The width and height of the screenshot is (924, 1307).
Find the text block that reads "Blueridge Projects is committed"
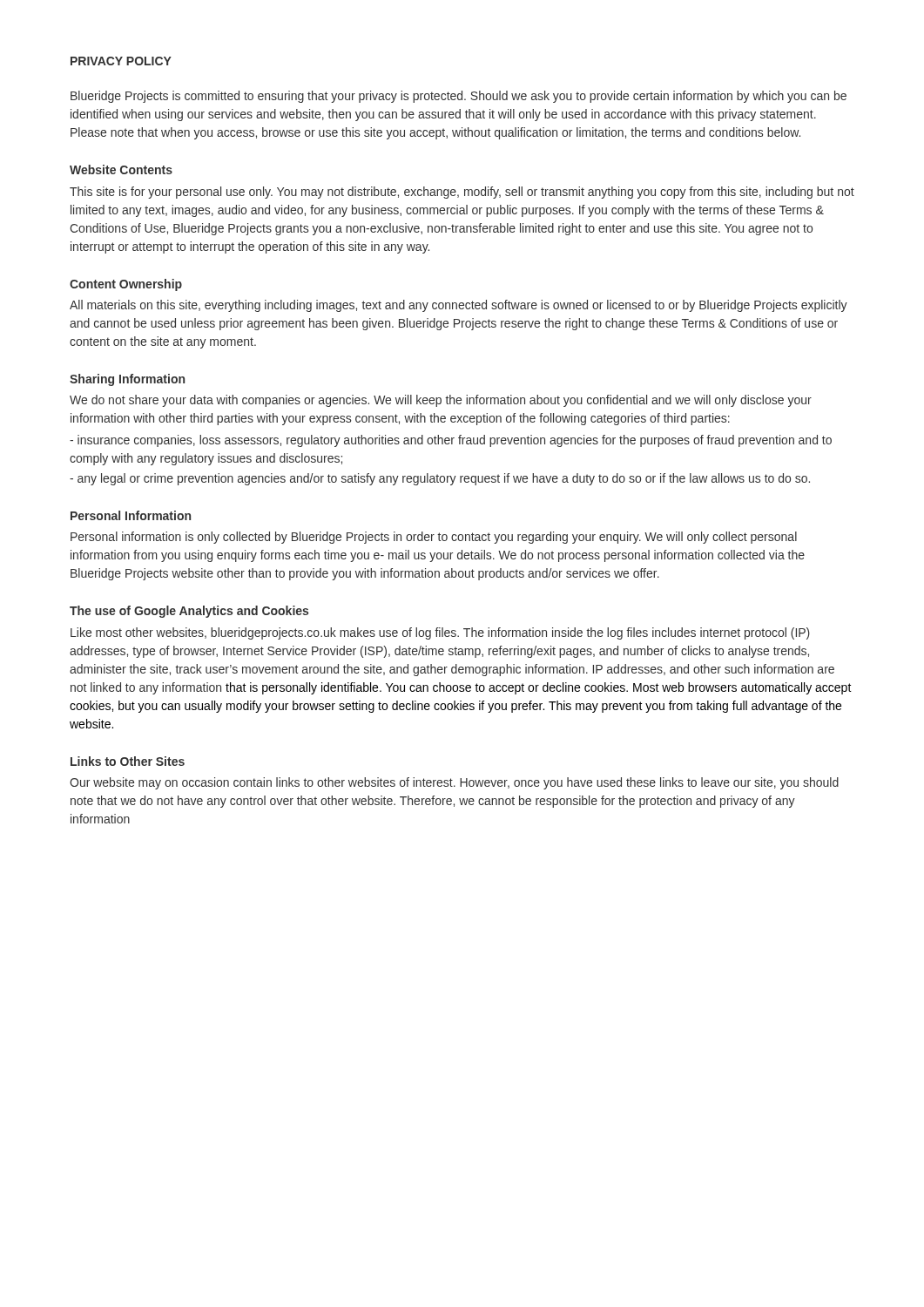[458, 114]
